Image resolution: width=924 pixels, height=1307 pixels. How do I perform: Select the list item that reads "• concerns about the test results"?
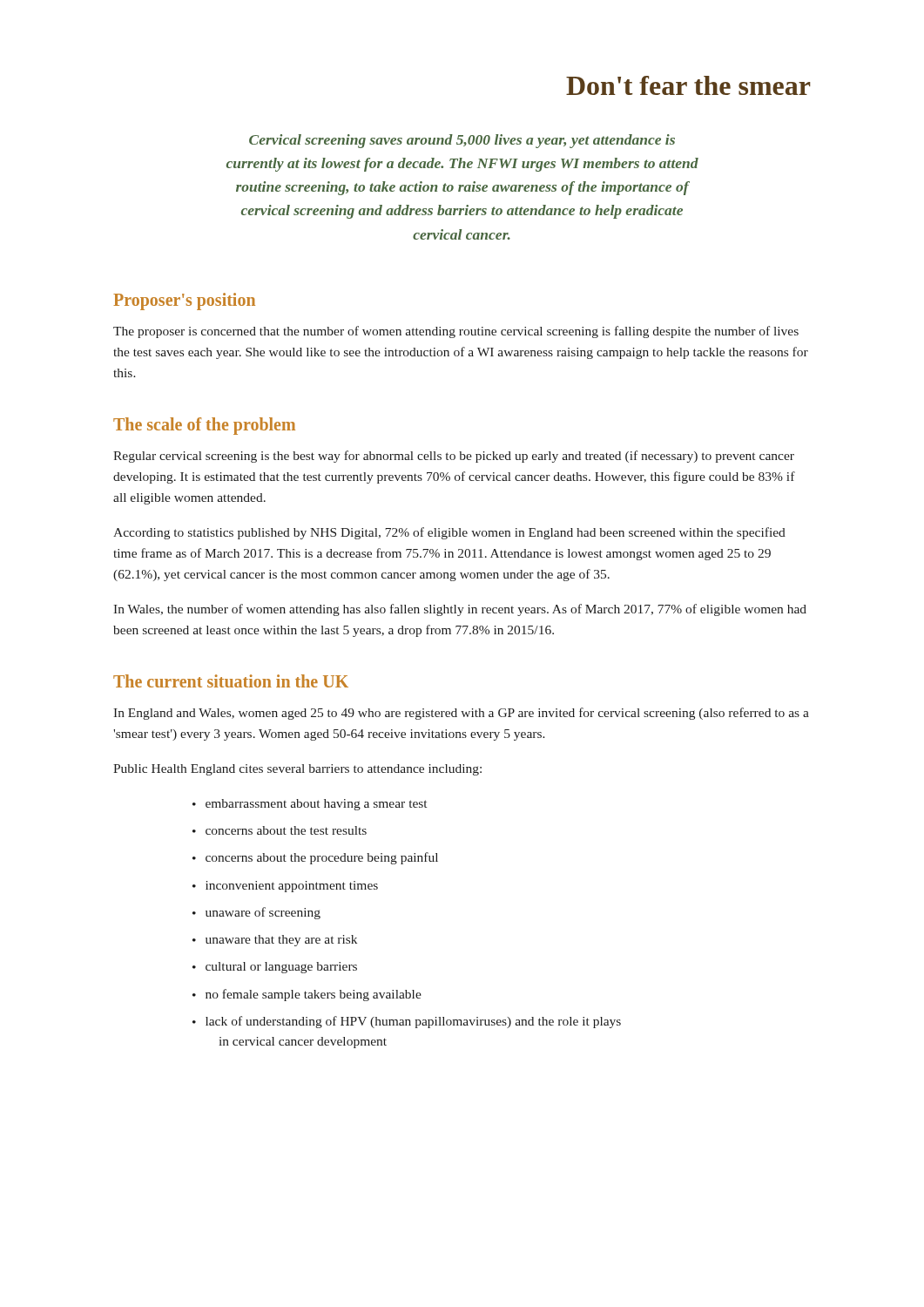279,831
